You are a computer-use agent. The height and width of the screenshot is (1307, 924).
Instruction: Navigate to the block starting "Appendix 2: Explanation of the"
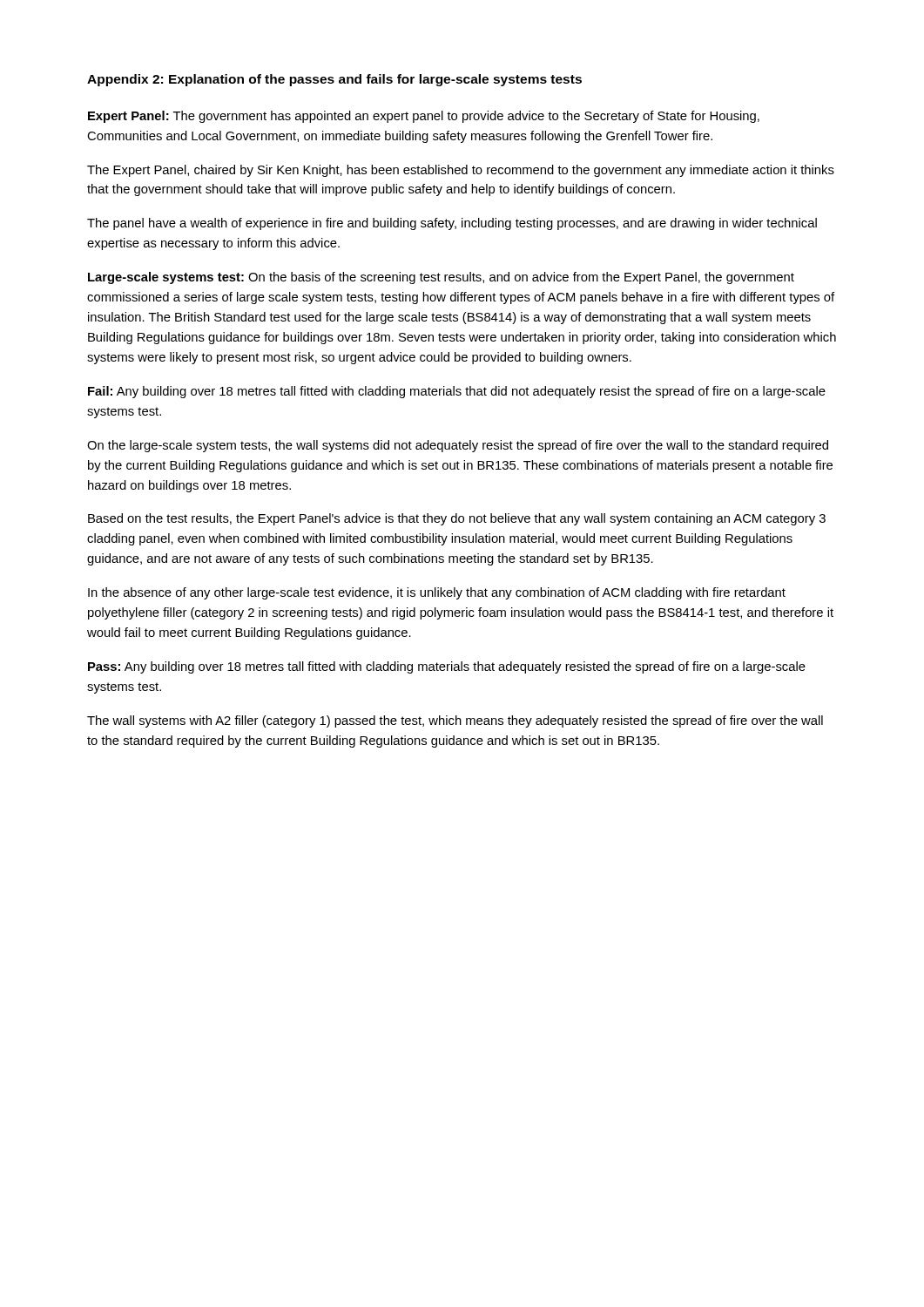[335, 79]
